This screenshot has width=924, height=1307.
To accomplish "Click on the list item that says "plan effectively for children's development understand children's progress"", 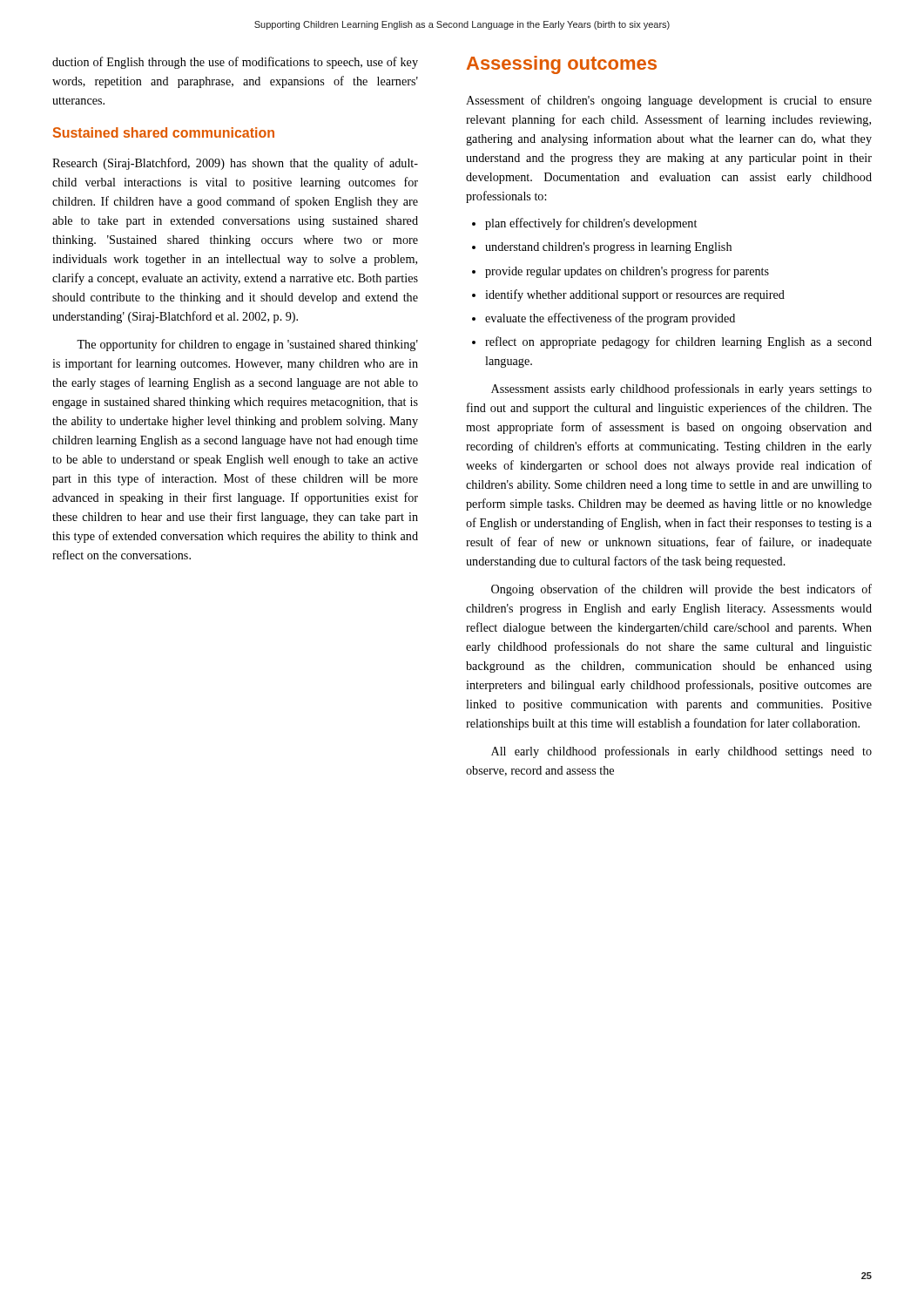I will pyautogui.click(x=669, y=292).
